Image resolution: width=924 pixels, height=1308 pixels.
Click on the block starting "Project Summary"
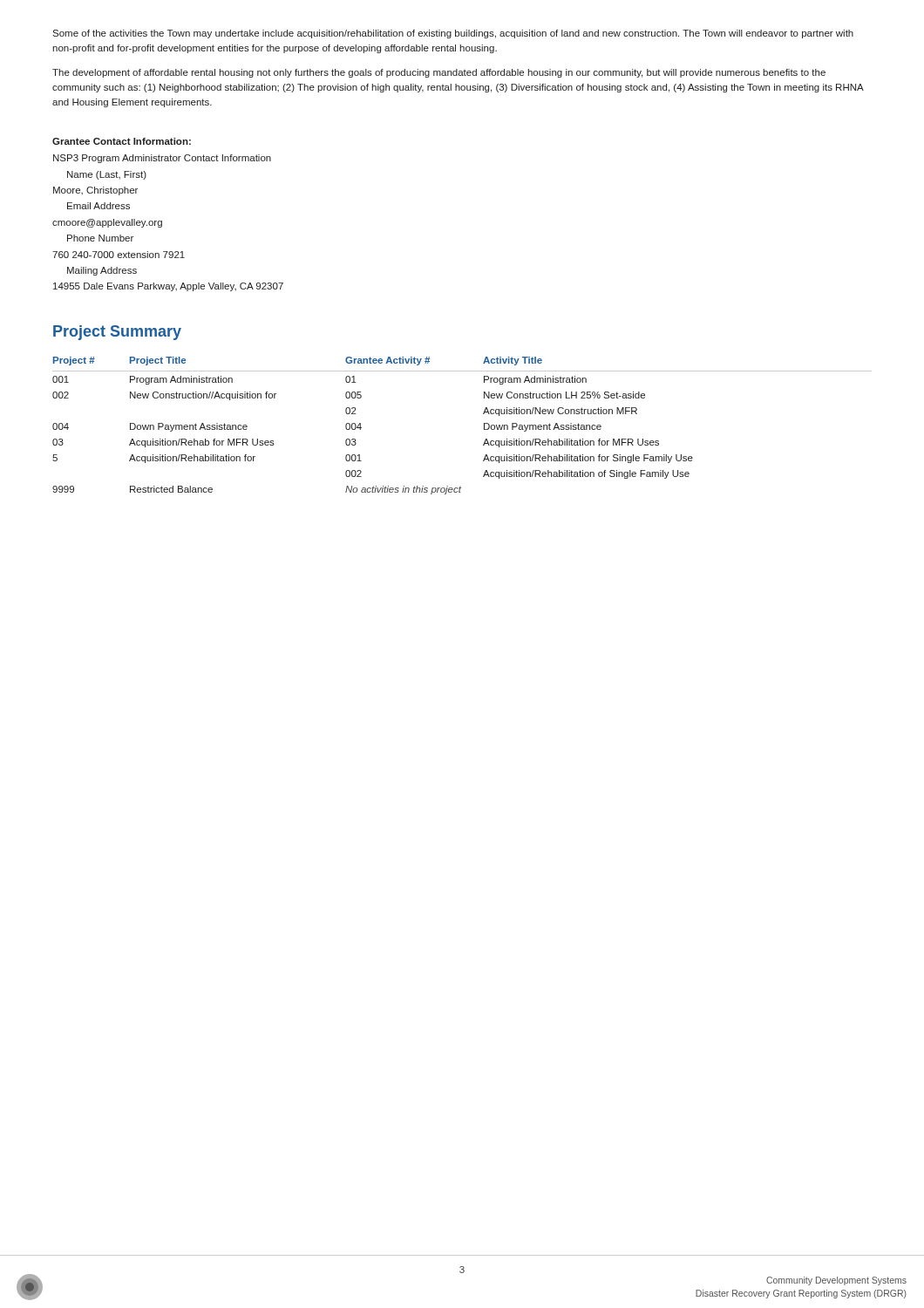coord(117,331)
